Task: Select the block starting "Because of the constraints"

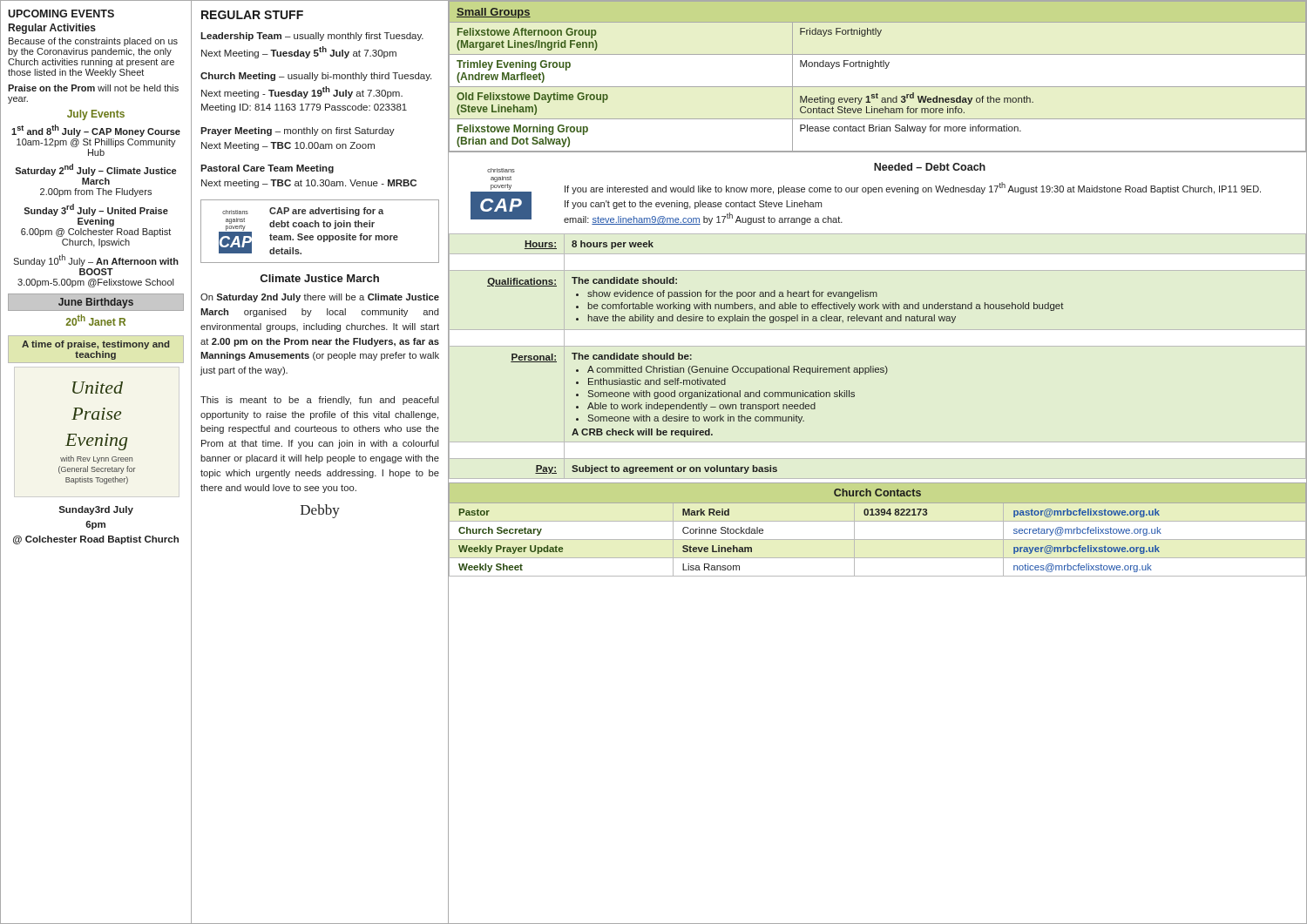Action: pos(93,57)
